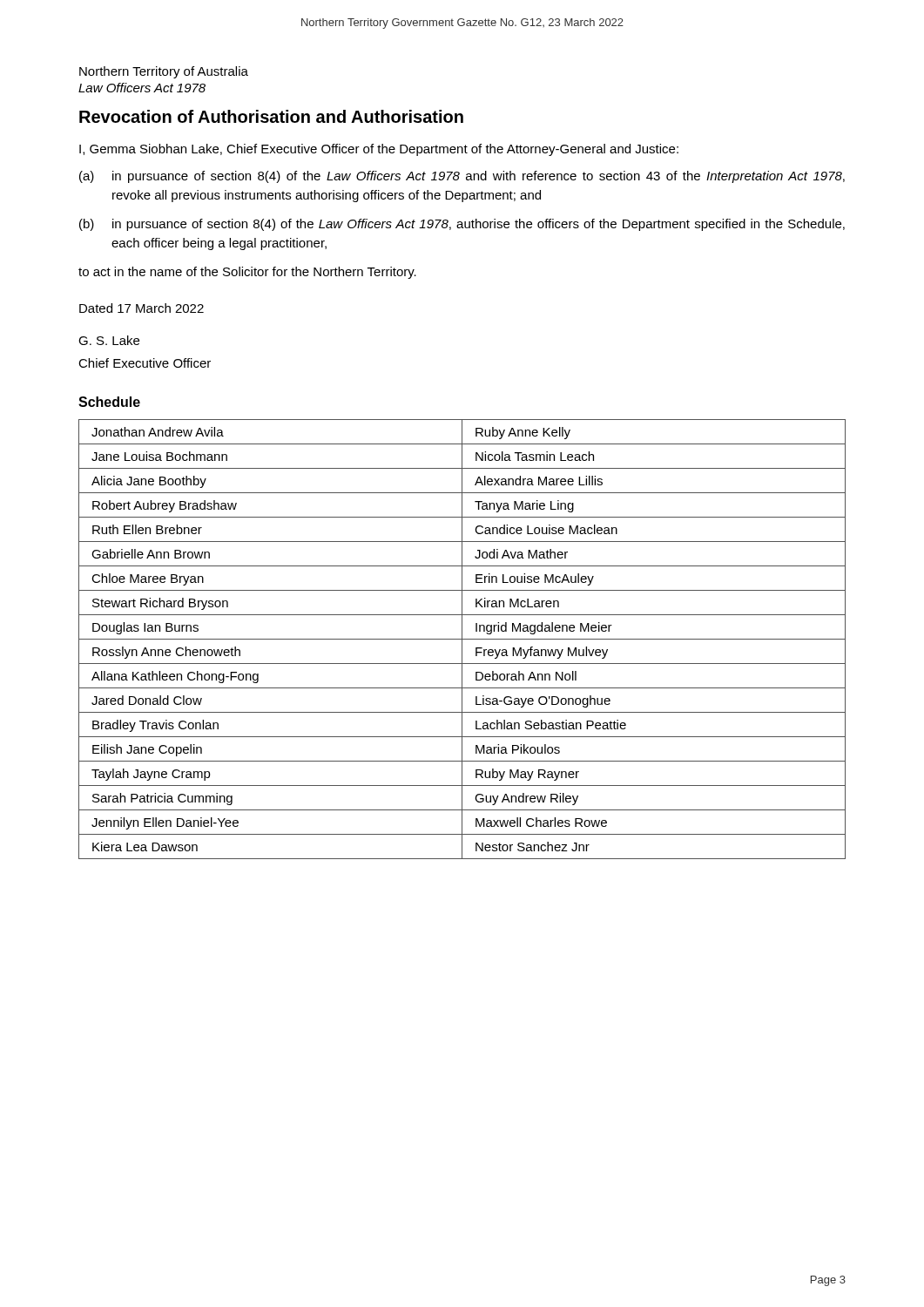
Task: Locate the block of text that opens with "I, Gemma Siobhan Lake, Chief Executive Officer of"
Action: 379,149
